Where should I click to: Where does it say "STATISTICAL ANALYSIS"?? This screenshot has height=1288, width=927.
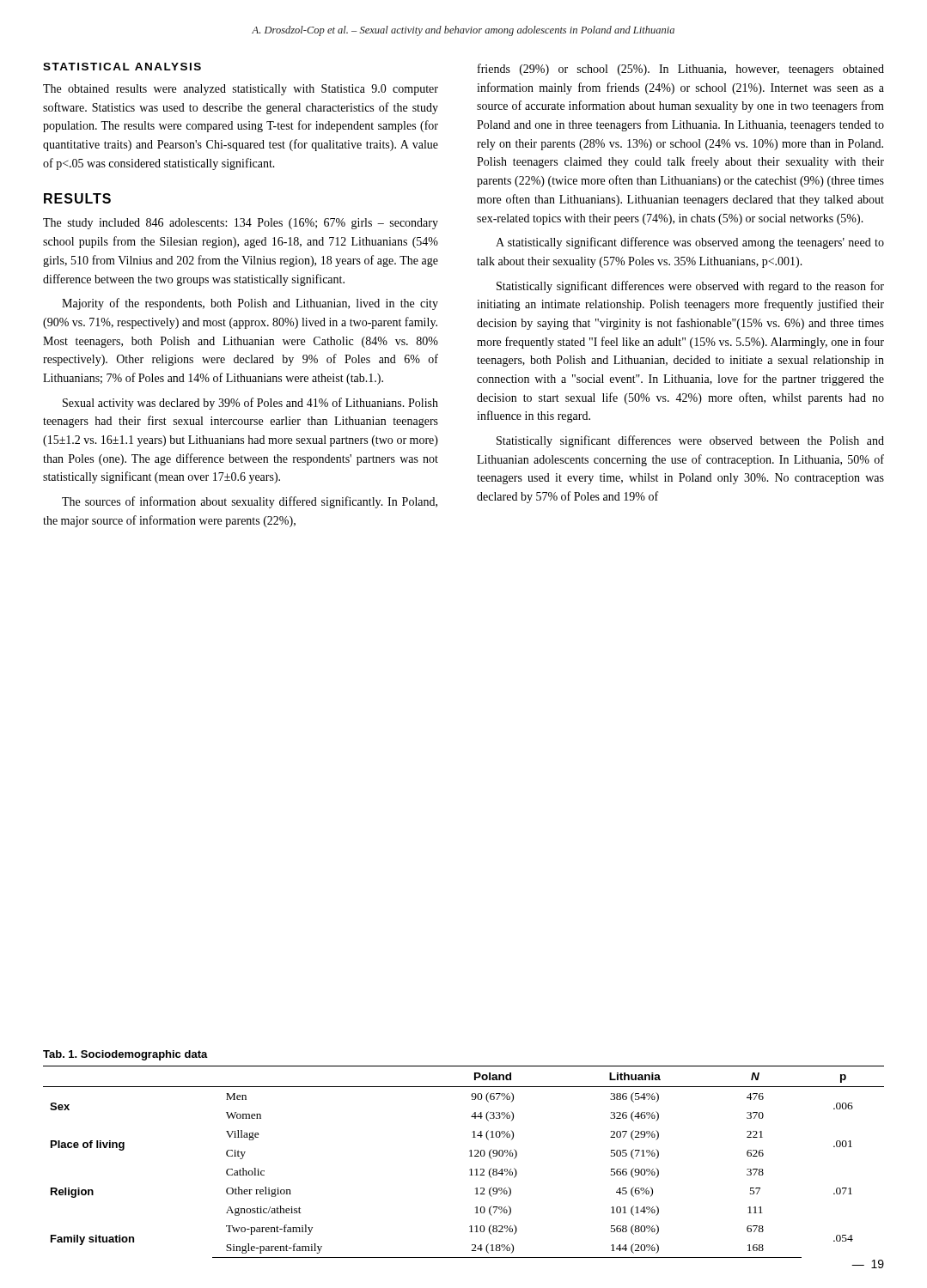pyautogui.click(x=122, y=67)
